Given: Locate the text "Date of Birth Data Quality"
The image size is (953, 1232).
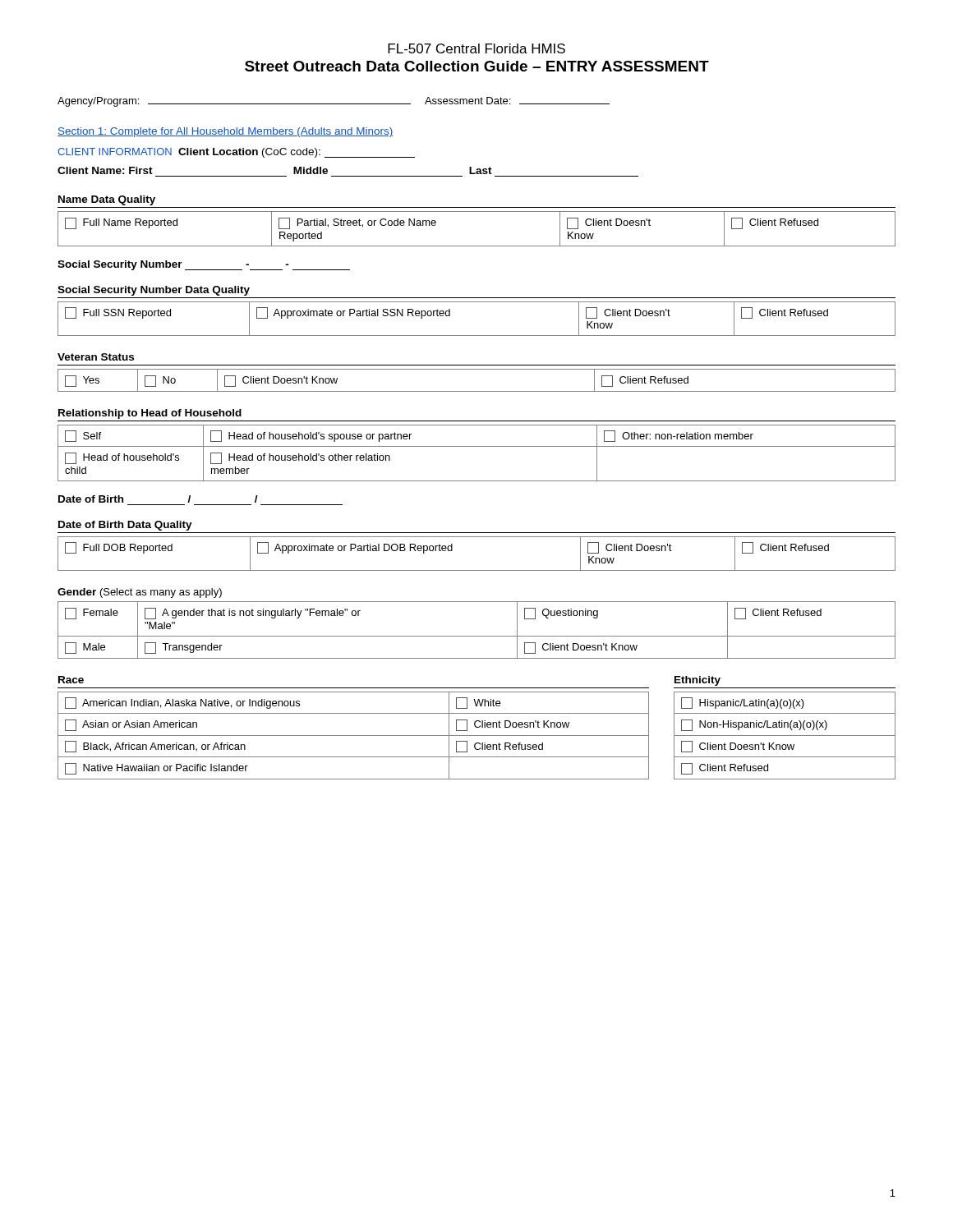Looking at the screenshot, I should 125,524.
